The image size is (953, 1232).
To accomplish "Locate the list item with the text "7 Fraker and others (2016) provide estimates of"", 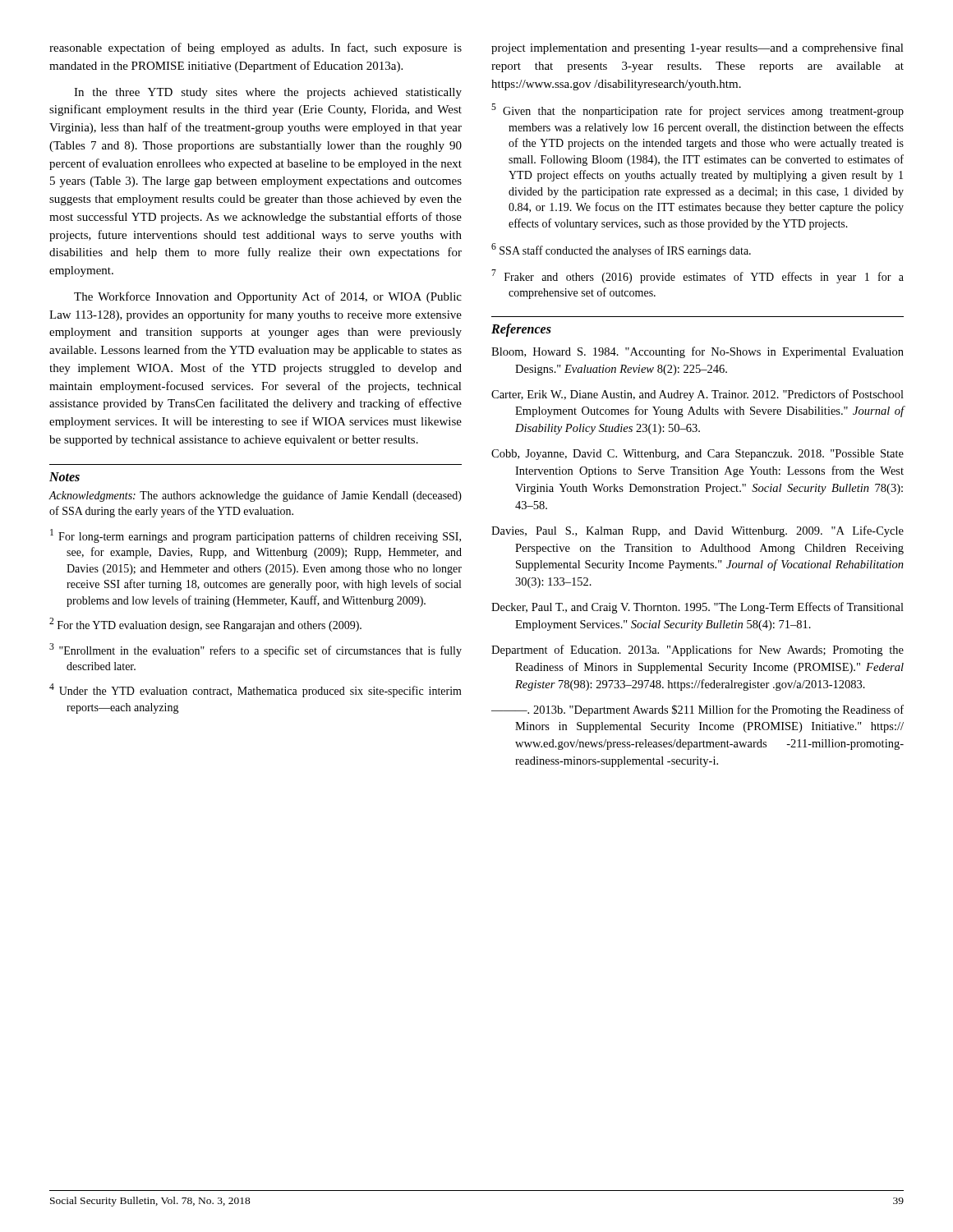I will pyautogui.click(x=698, y=284).
